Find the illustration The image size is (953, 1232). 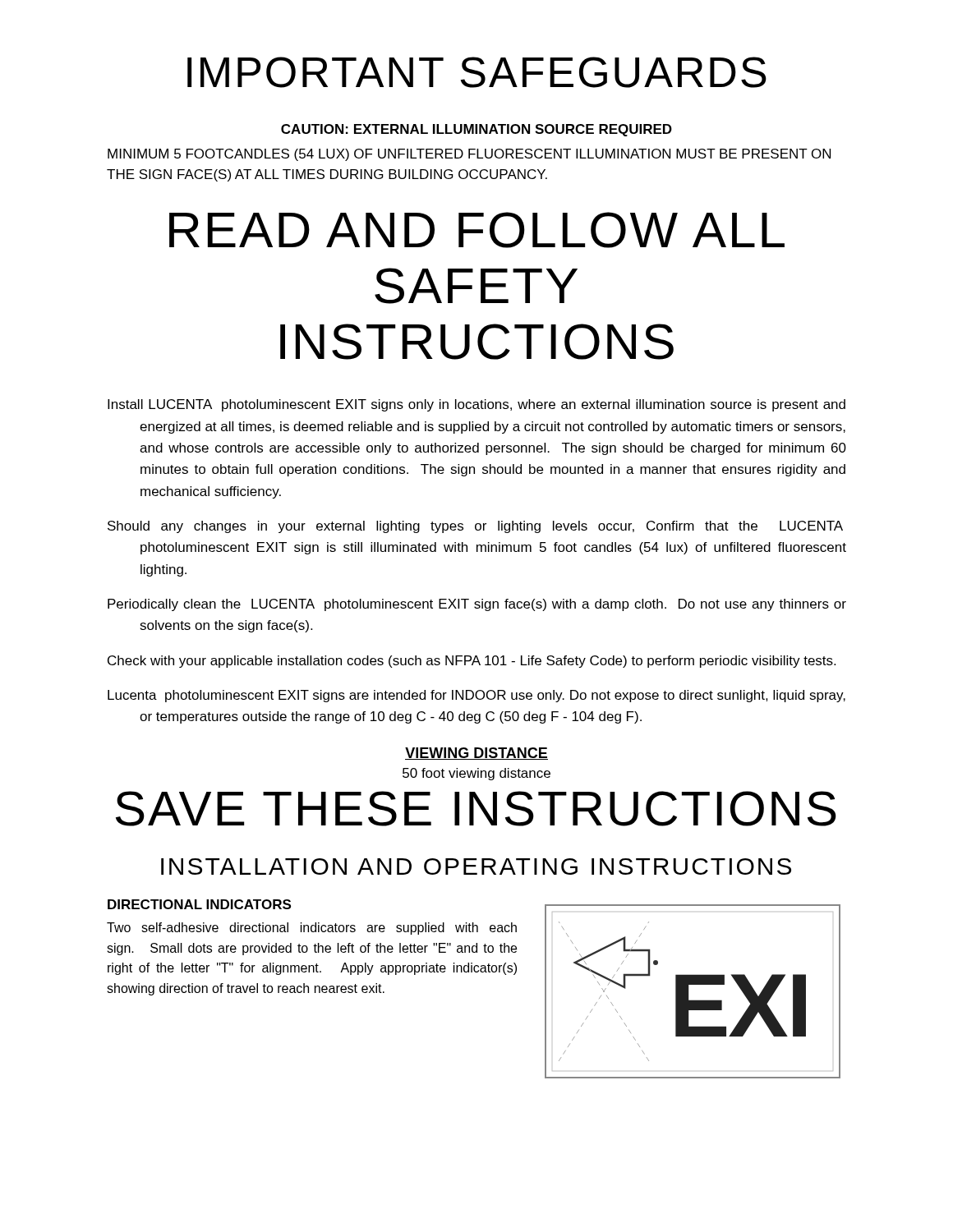pyautogui.click(x=694, y=993)
